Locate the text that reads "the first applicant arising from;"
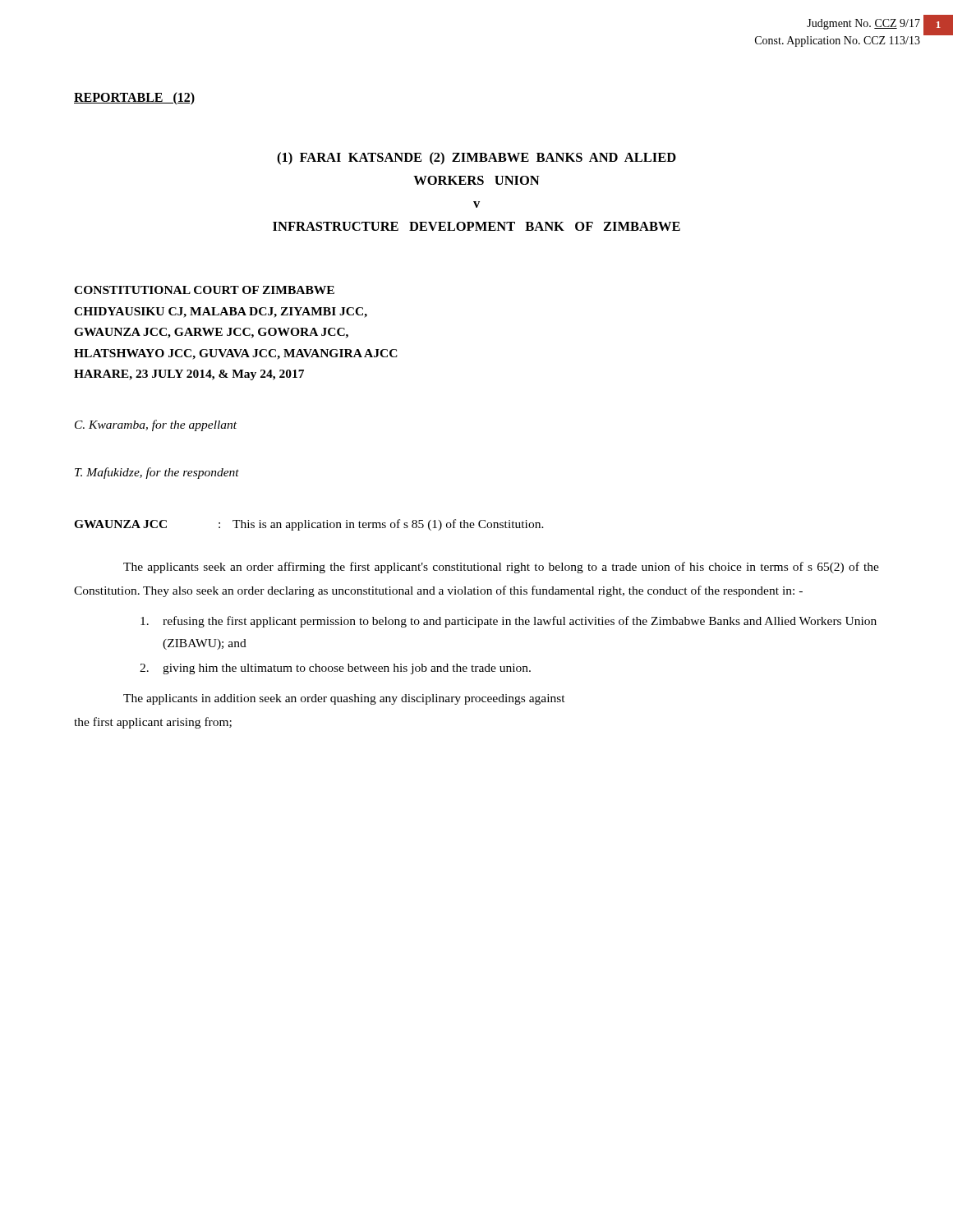This screenshot has height=1232, width=953. coord(153,722)
